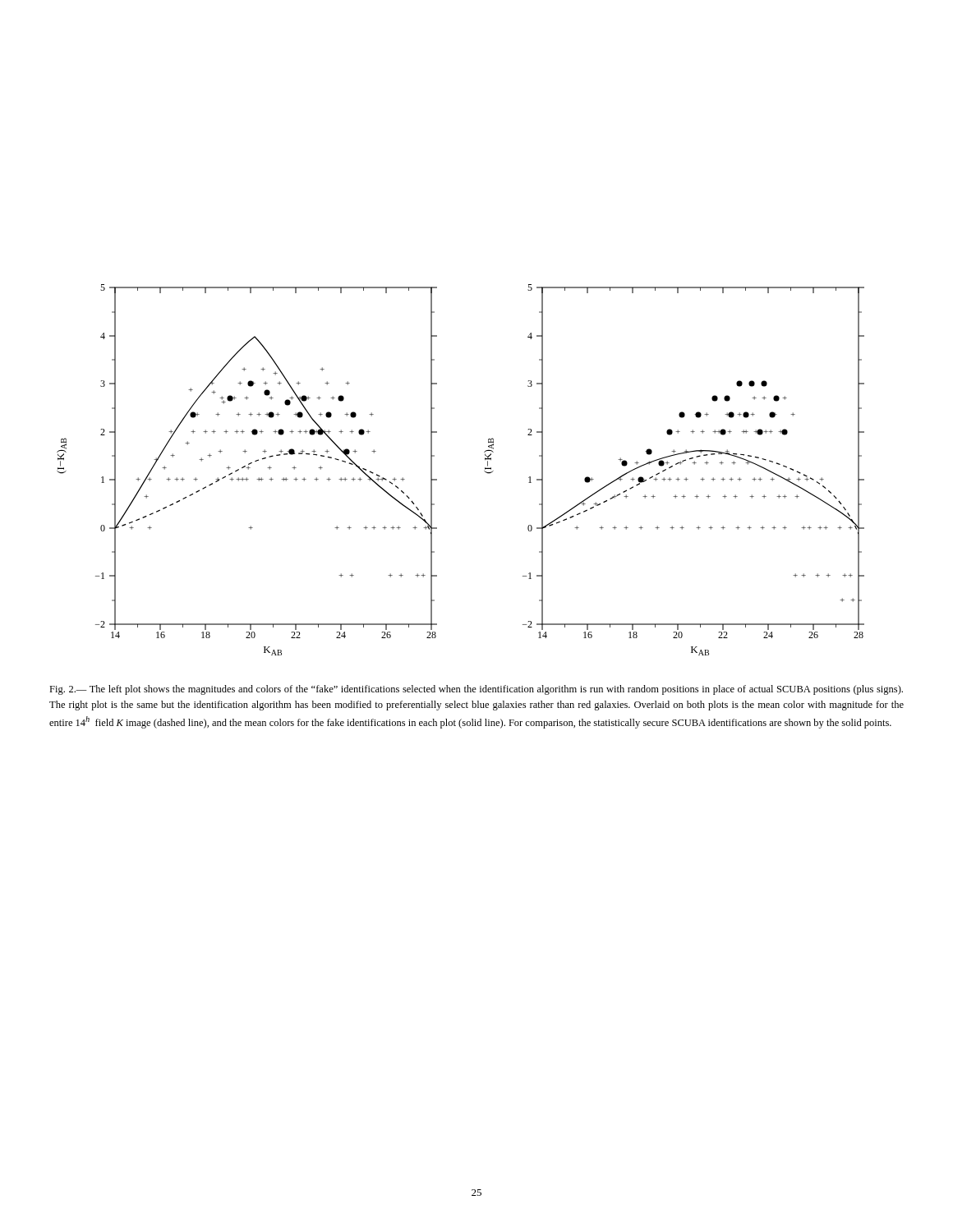Find the continuous plot
This screenshot has height=1232, width=953.
pyautogui.click(x=476, y=470)
